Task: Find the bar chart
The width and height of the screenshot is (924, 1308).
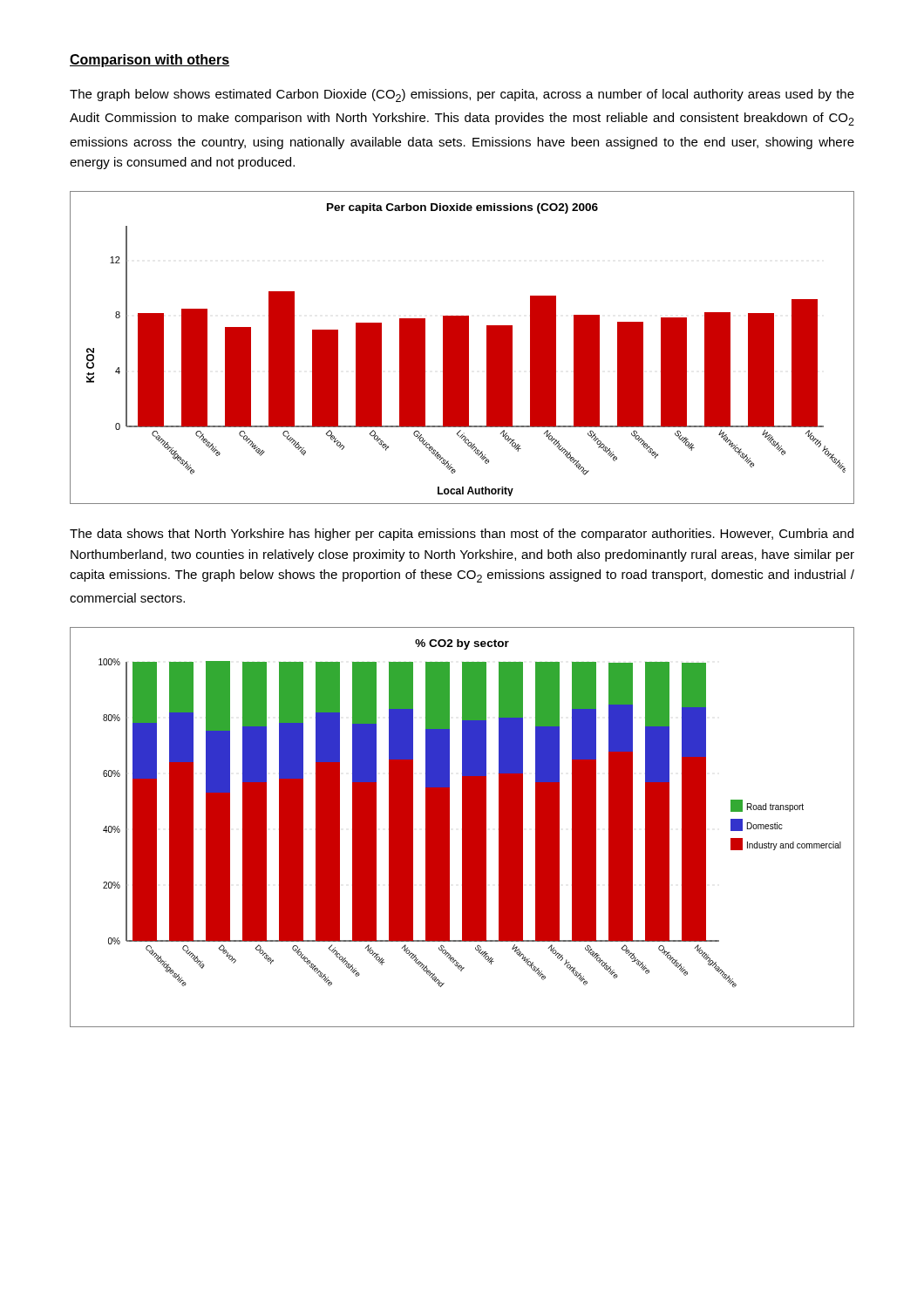Action: [x=462, y=348]
